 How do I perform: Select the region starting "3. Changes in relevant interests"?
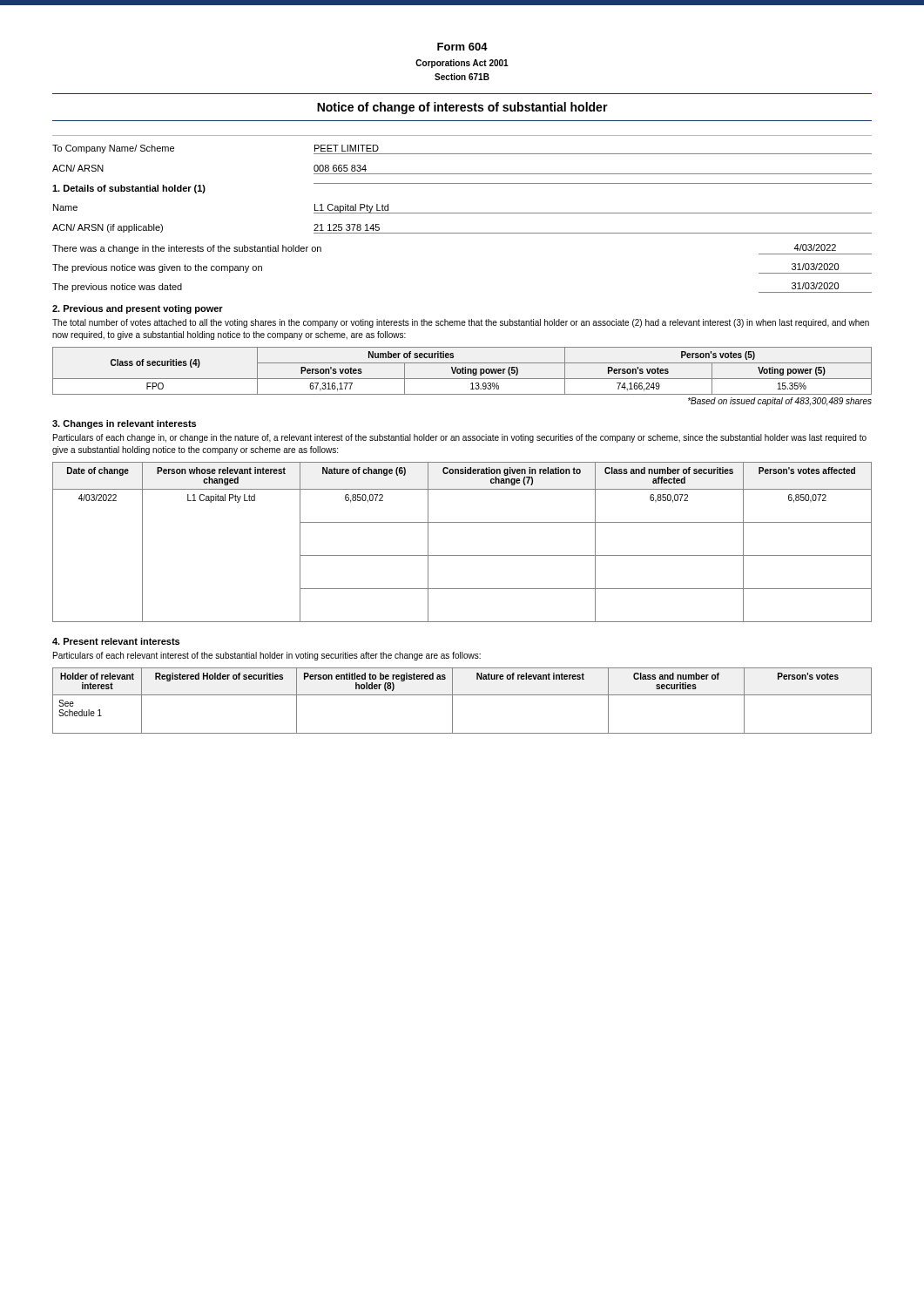(124, 423)
